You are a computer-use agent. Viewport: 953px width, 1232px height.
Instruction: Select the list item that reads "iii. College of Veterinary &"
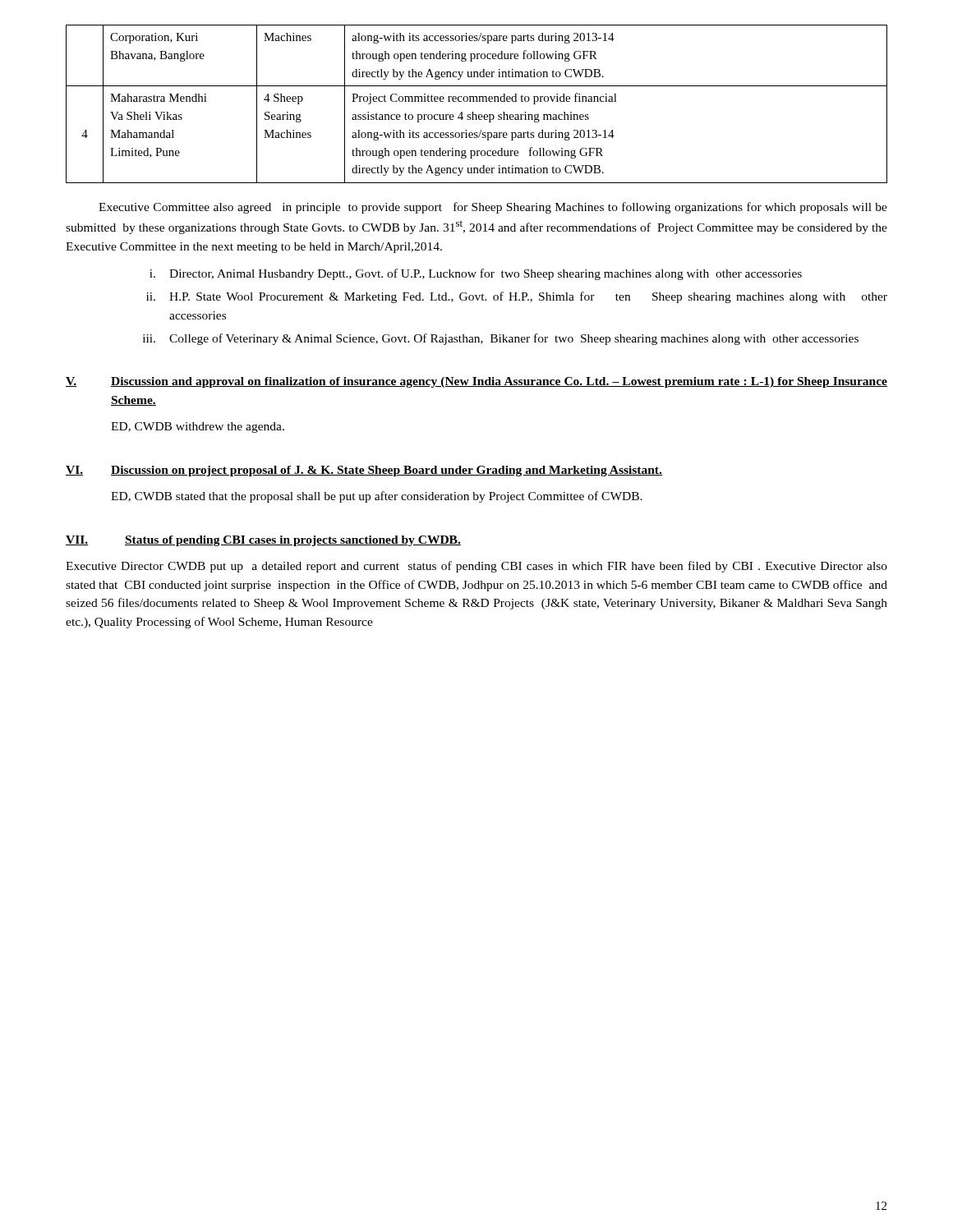click(x=501, y=339)
